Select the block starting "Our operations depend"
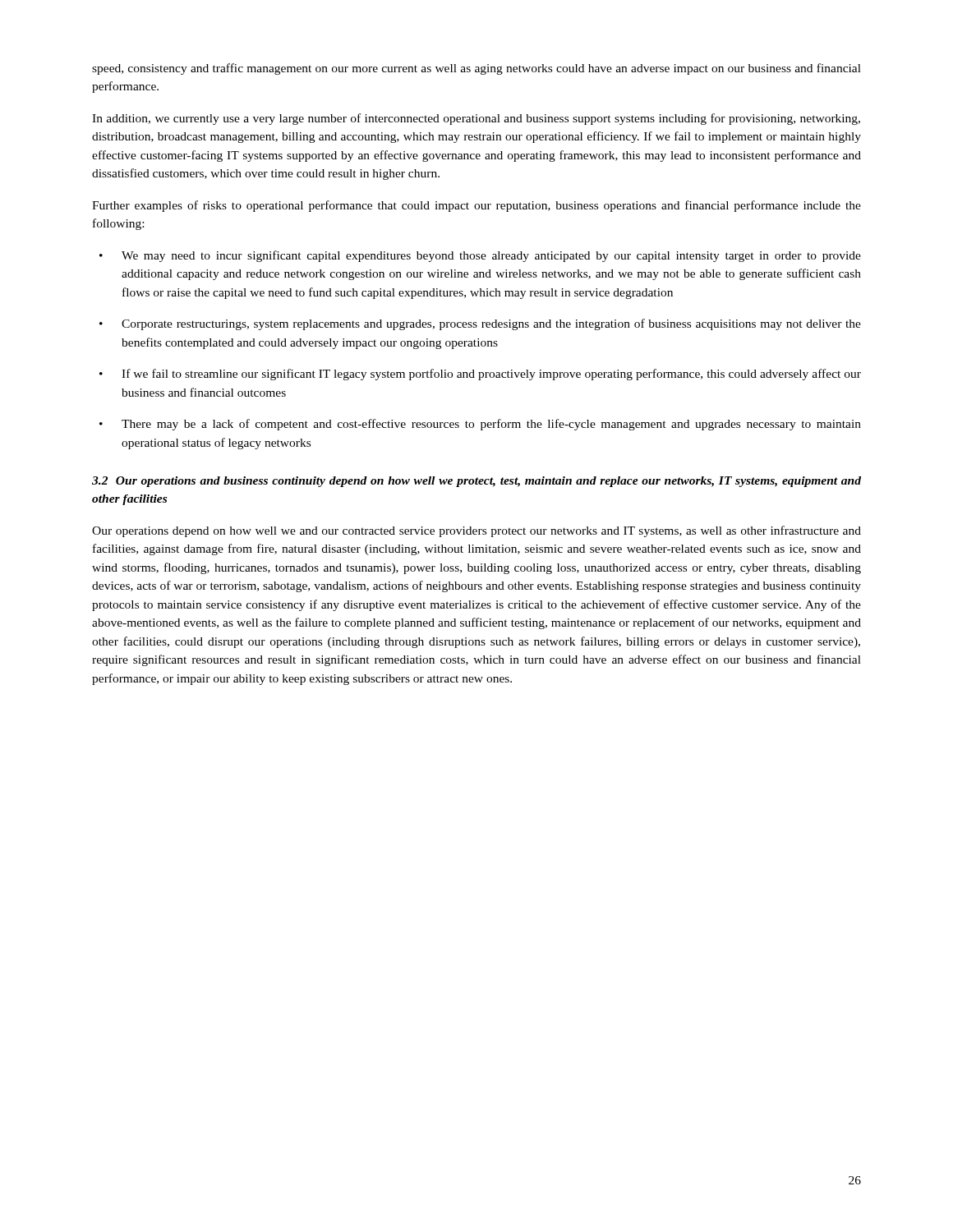 (x=476, y=604)
